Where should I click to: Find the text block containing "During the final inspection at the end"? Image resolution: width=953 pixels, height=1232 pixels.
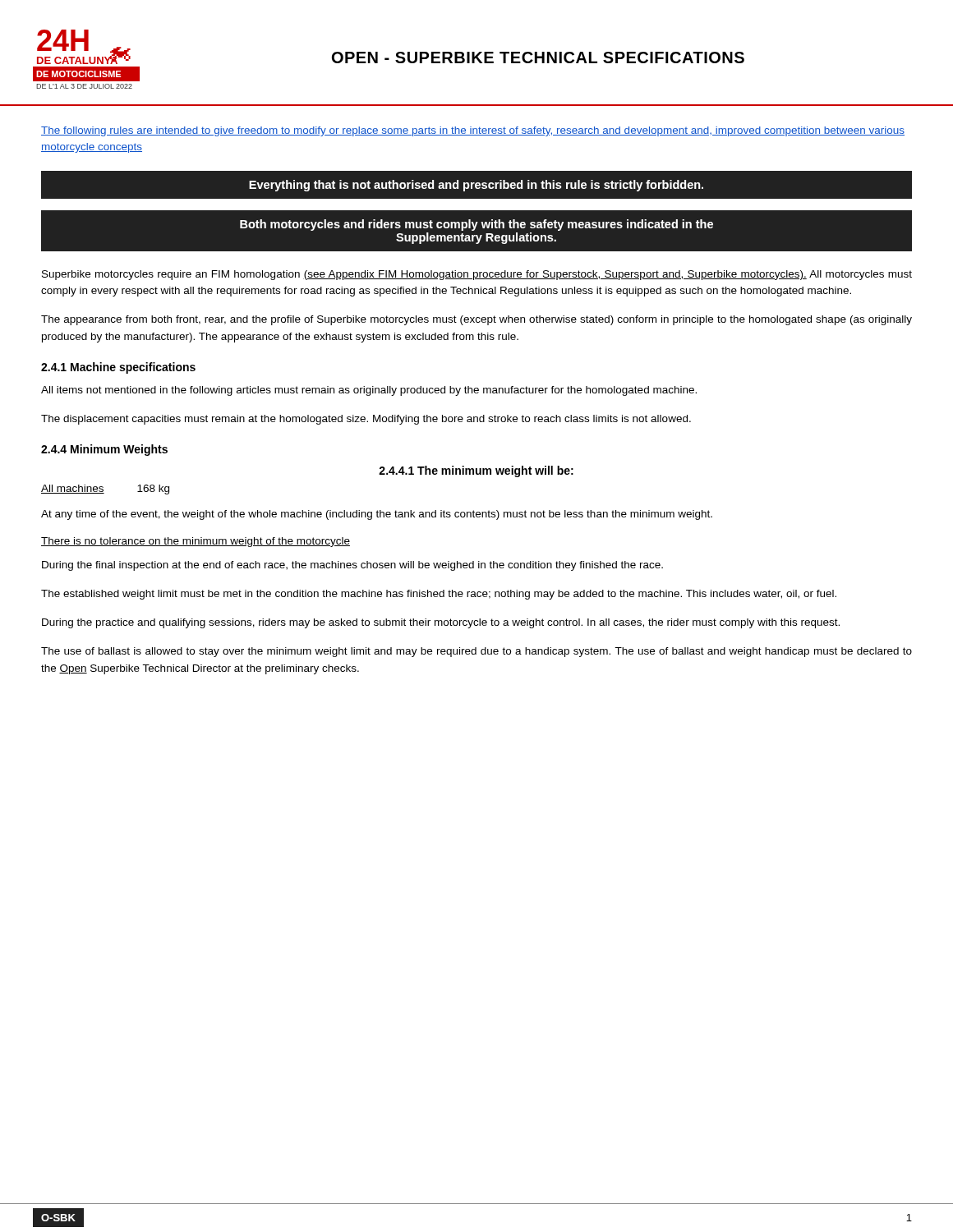click(x=352, y=565)
